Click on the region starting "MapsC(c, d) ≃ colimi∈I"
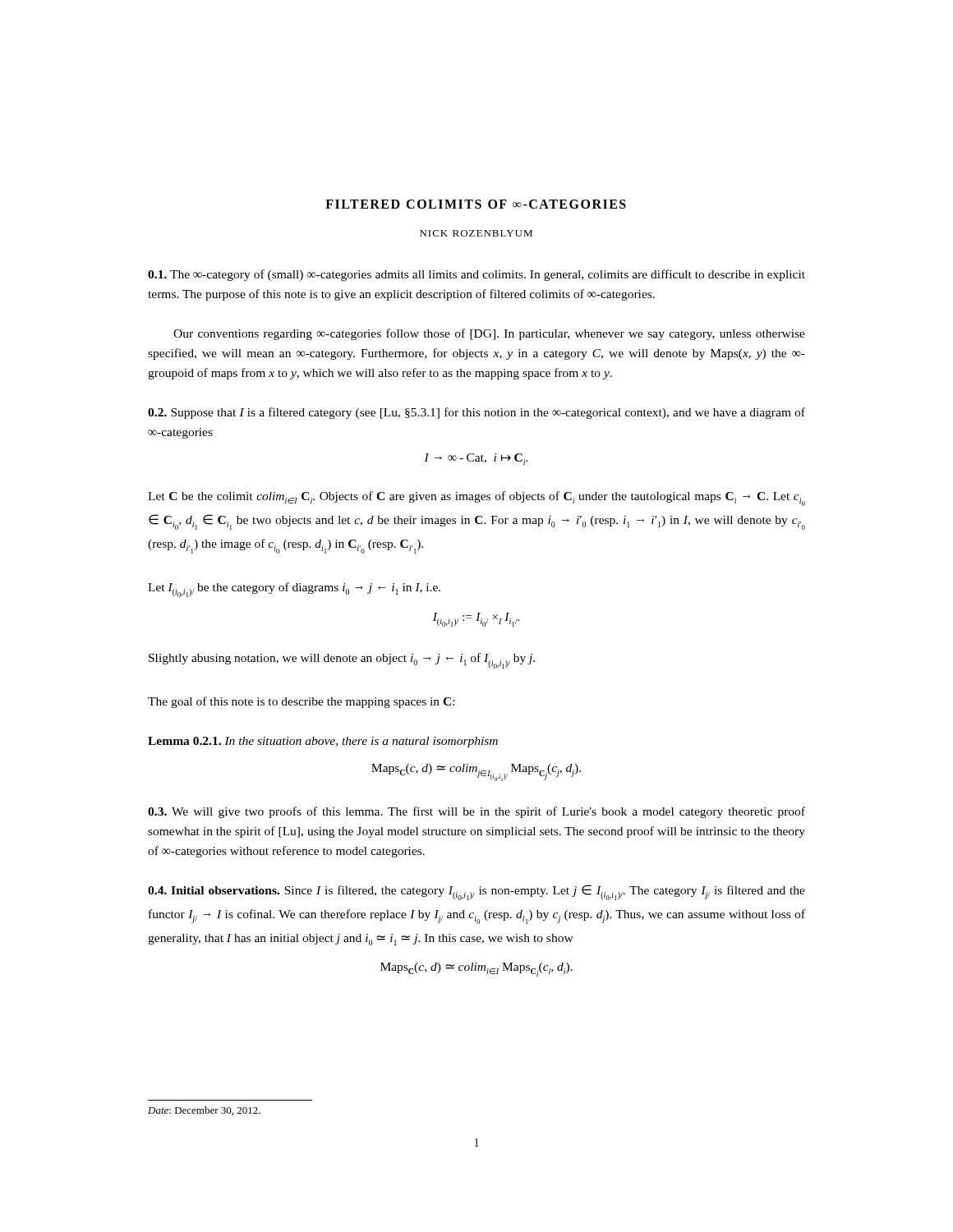Screen dimensions: 1232x953 [476, 969]
